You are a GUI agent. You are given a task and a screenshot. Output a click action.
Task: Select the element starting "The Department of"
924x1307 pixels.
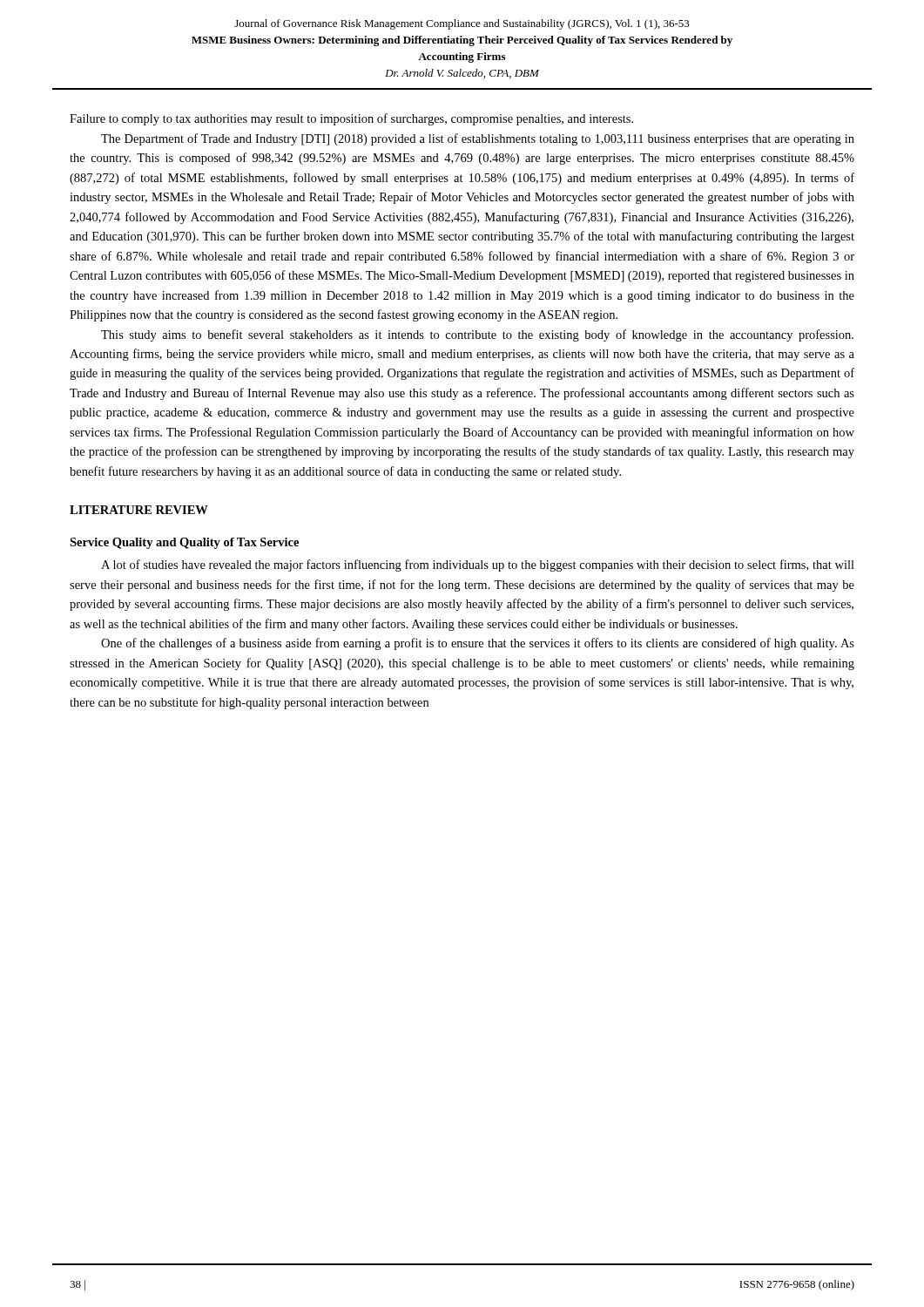[462, 227]
